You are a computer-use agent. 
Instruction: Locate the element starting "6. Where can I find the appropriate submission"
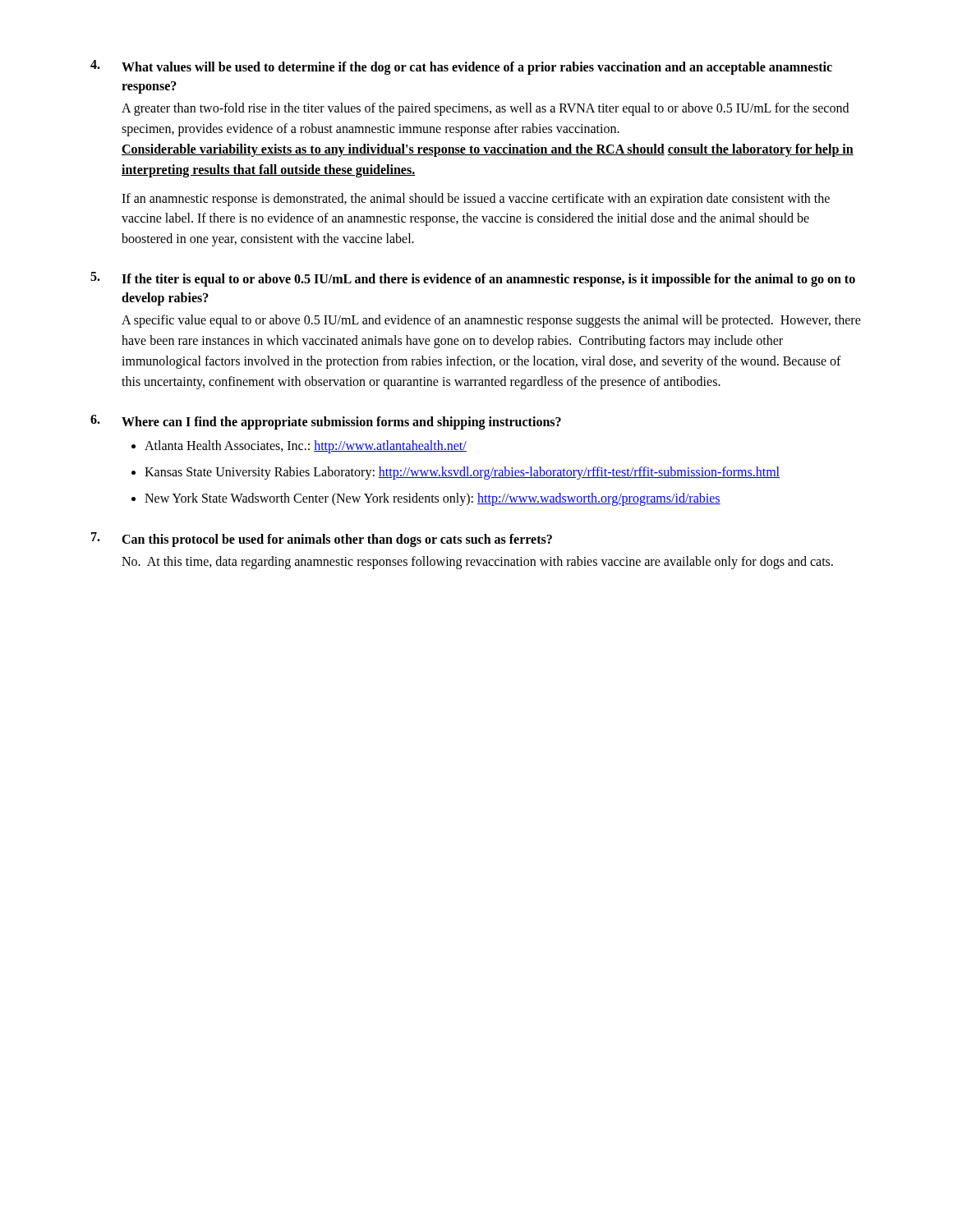476,463
